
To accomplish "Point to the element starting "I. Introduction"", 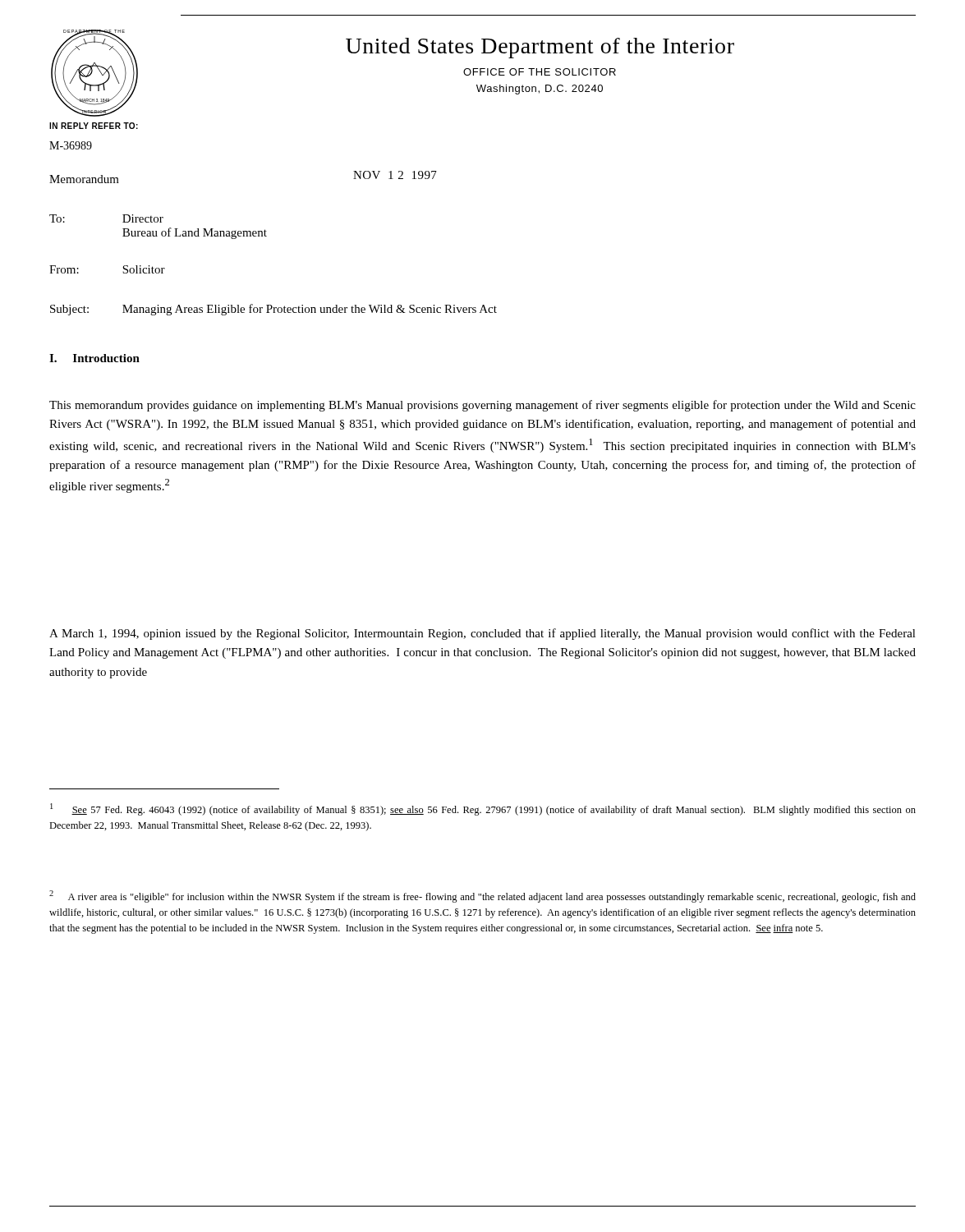I will click(x=94, y=358).
